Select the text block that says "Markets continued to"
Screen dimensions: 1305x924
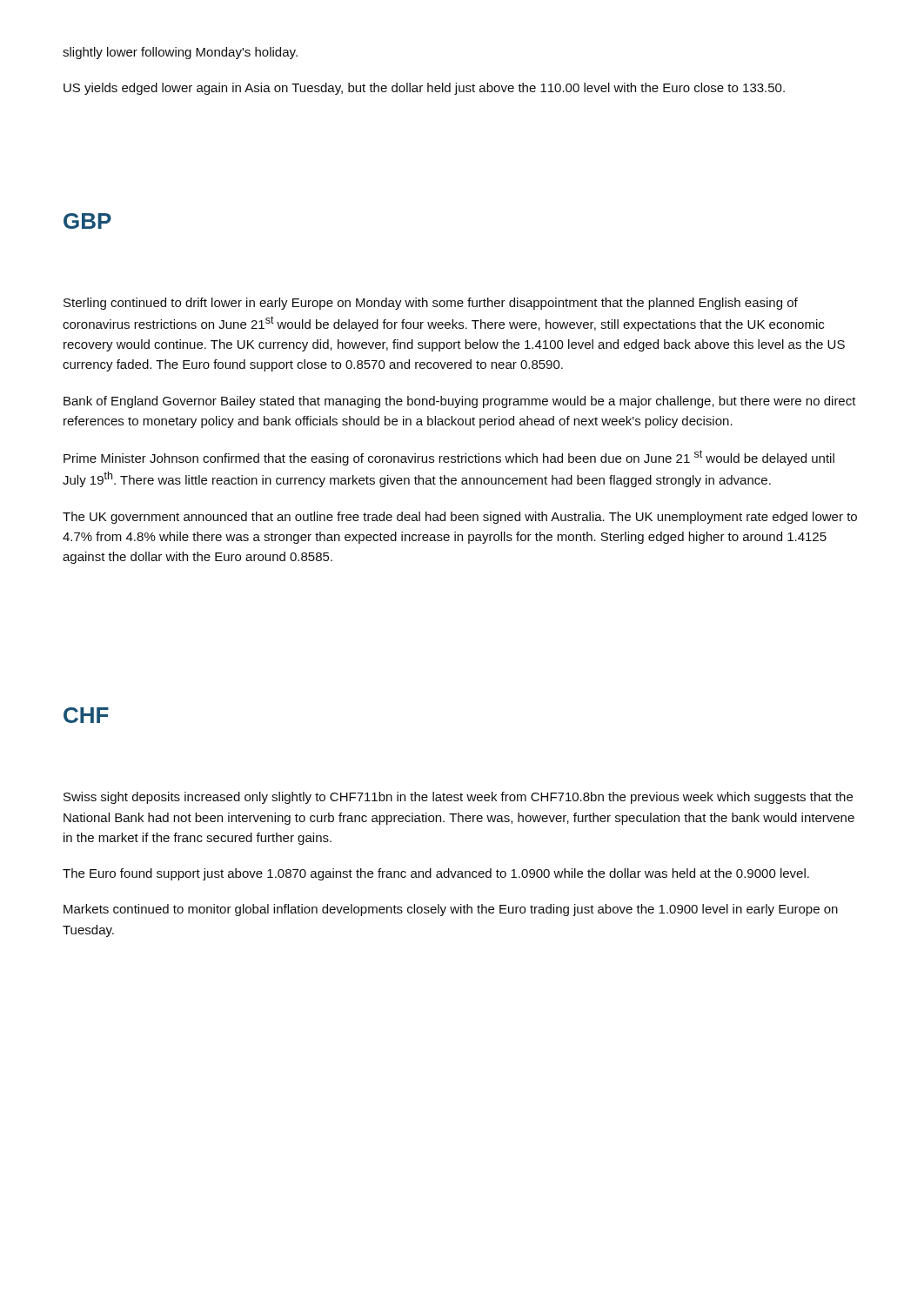450,919
